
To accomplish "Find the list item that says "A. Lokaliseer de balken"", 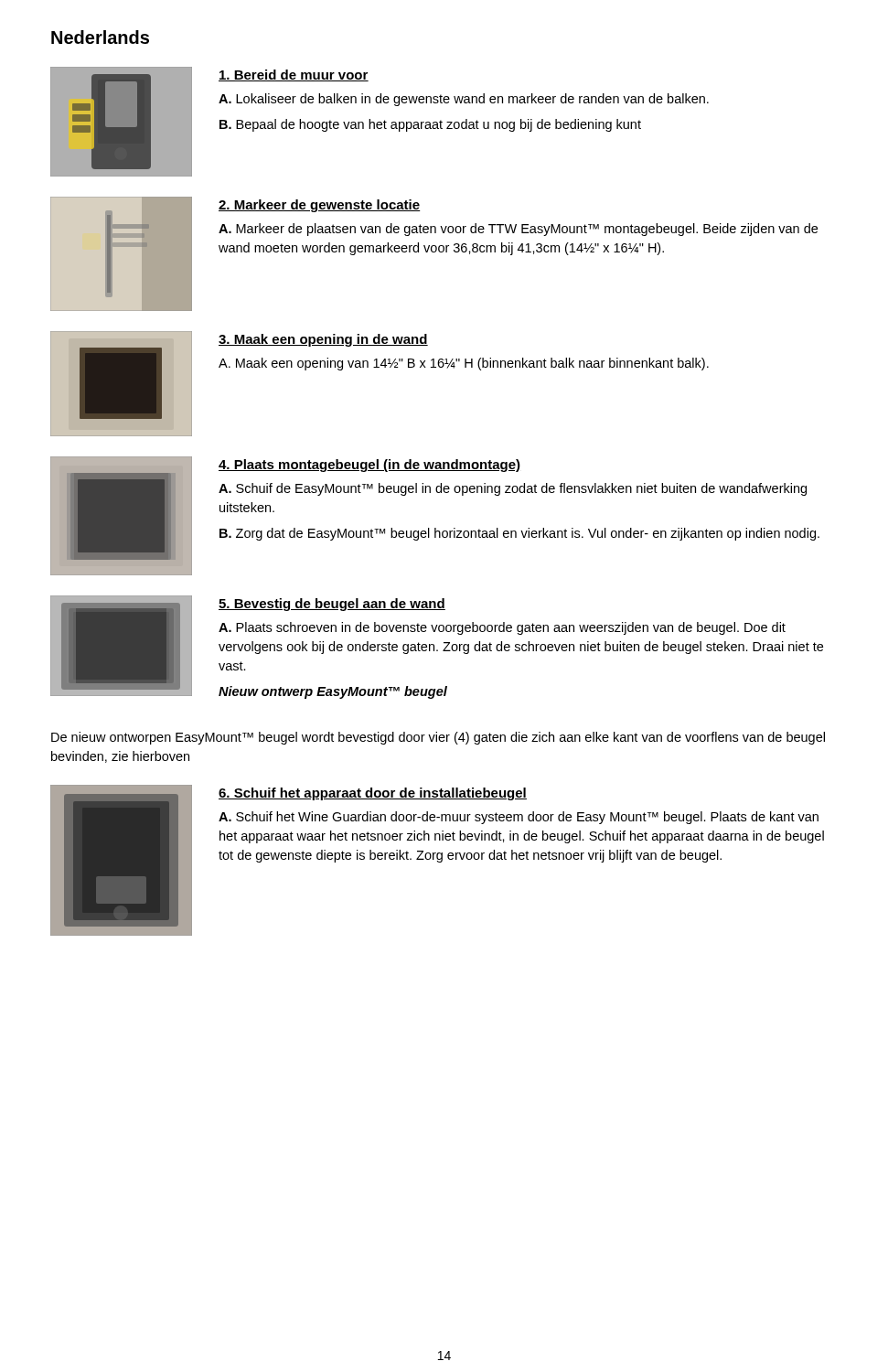I will [x=464, y=99].
